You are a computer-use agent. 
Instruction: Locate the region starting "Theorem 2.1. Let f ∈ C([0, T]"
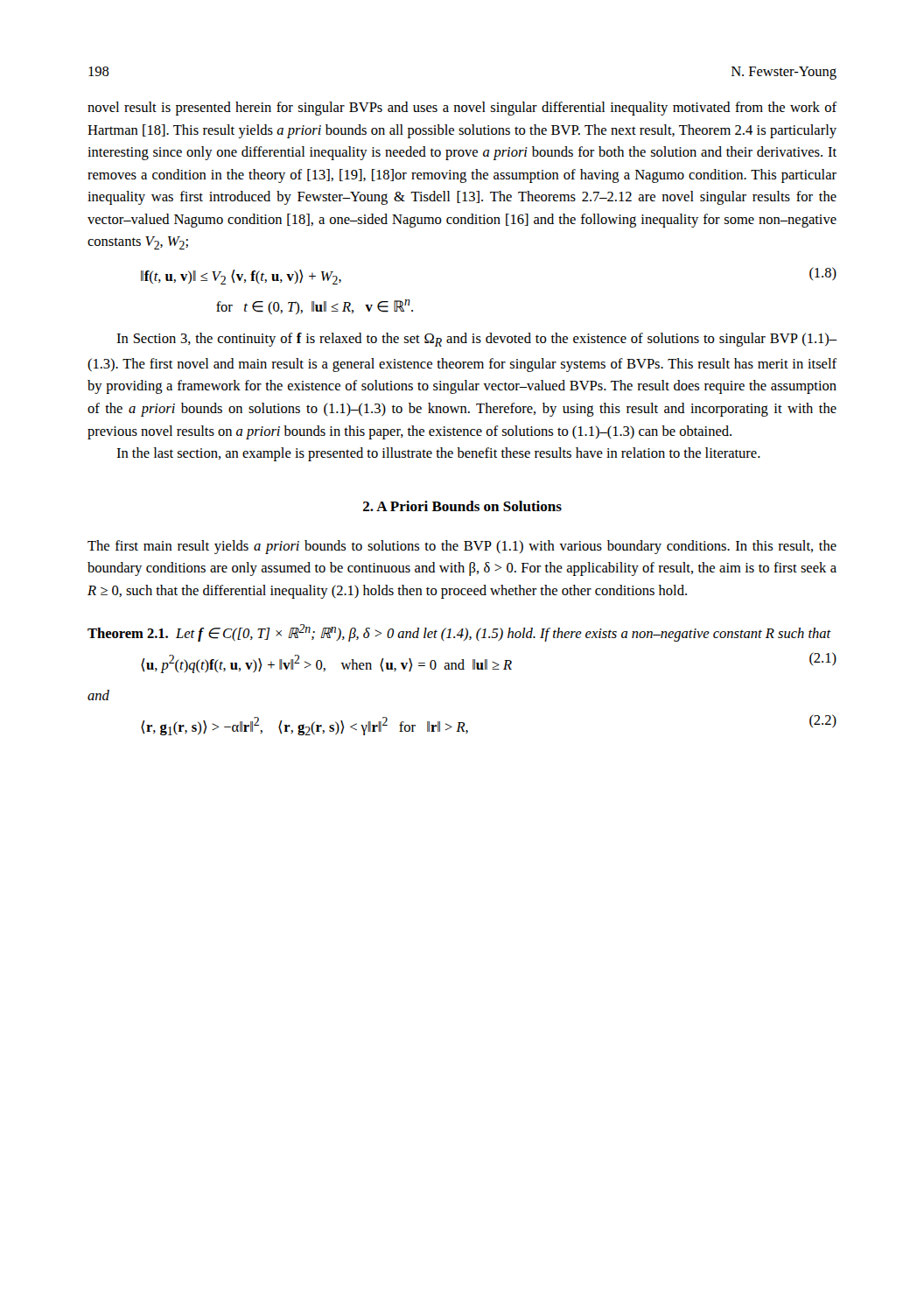(459, 632)
